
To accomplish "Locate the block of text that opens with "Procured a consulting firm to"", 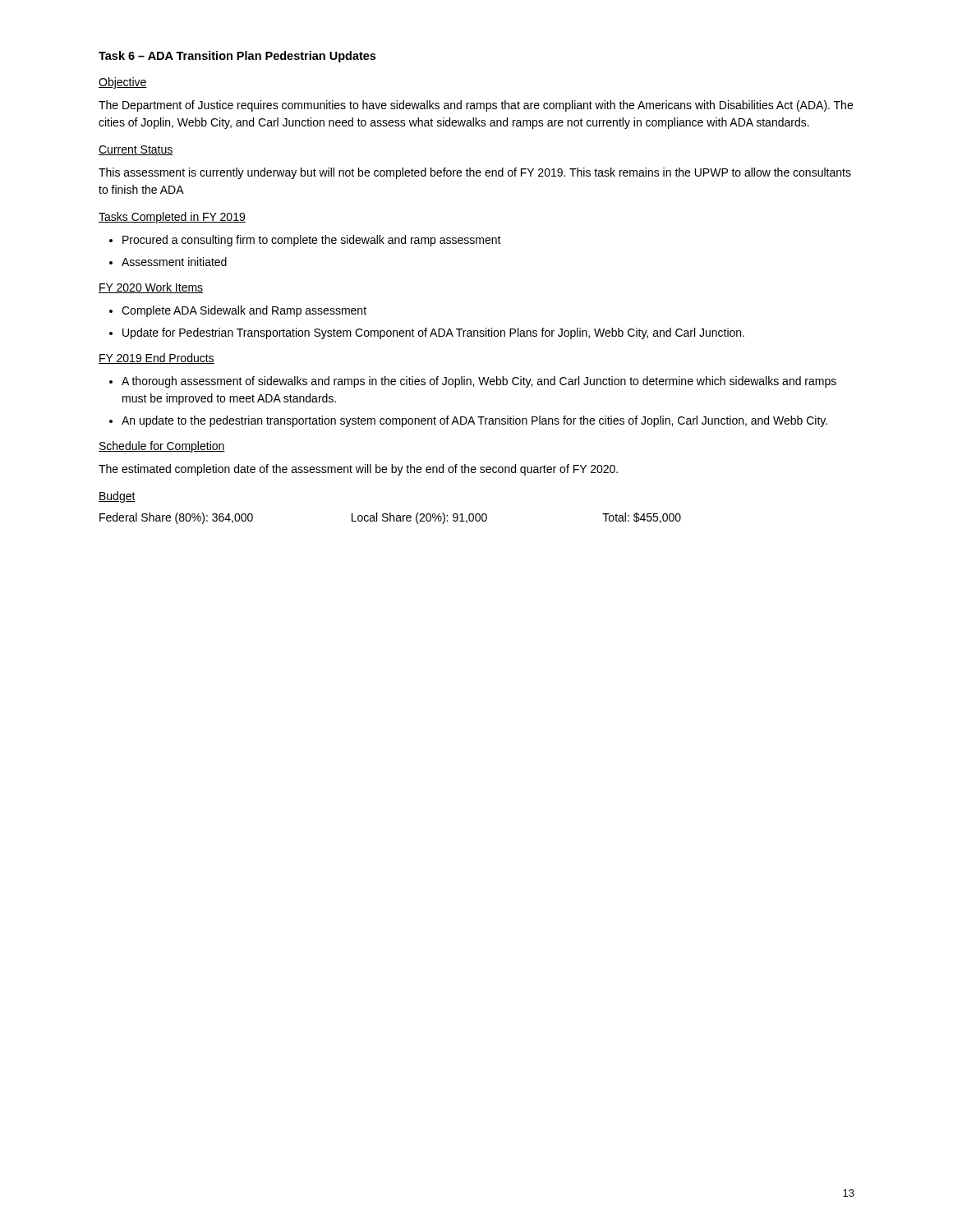I will (x=311, y=240).
